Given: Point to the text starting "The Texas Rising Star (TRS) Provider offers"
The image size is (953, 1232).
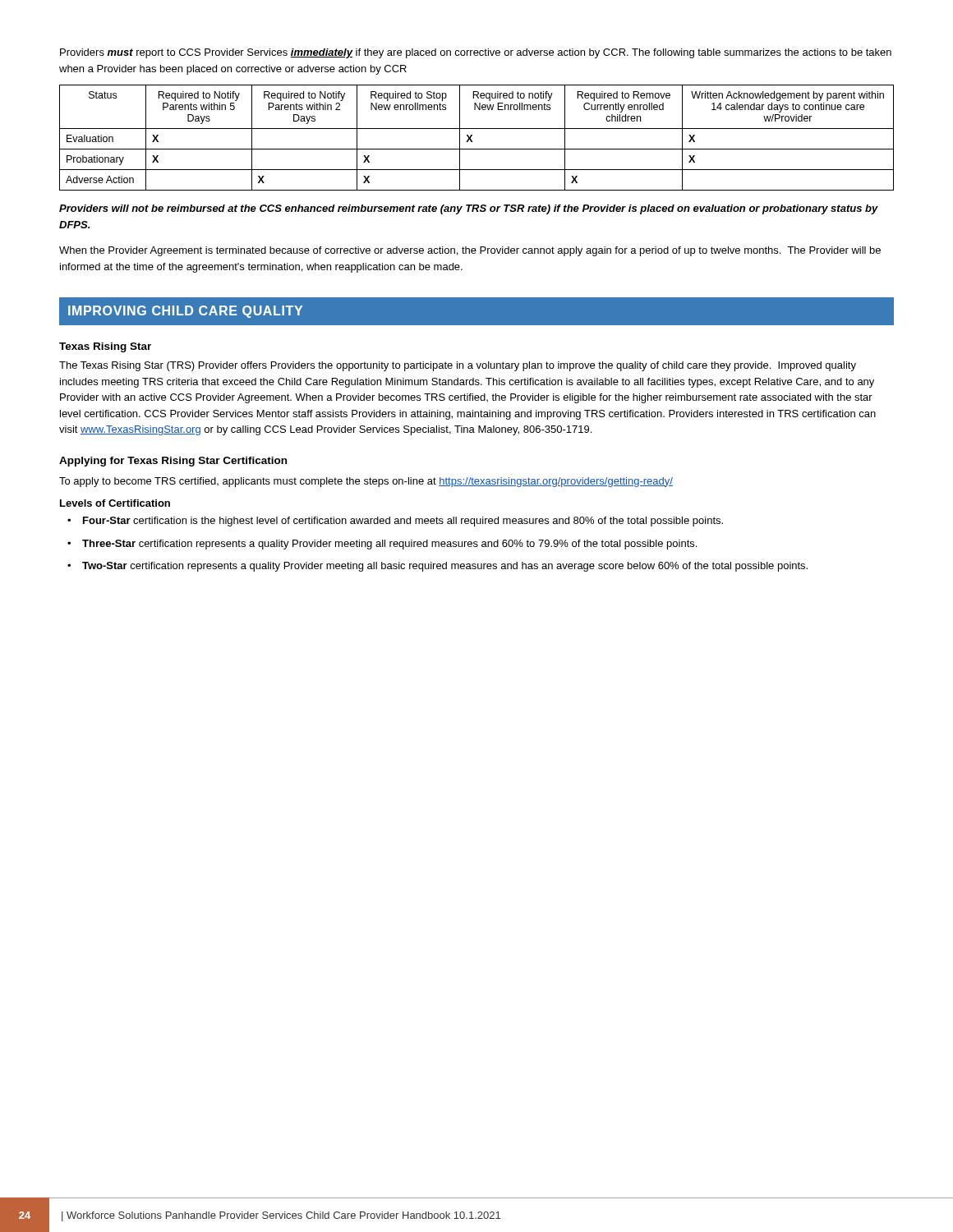Looking at the screenshot, I should point(468,397).
